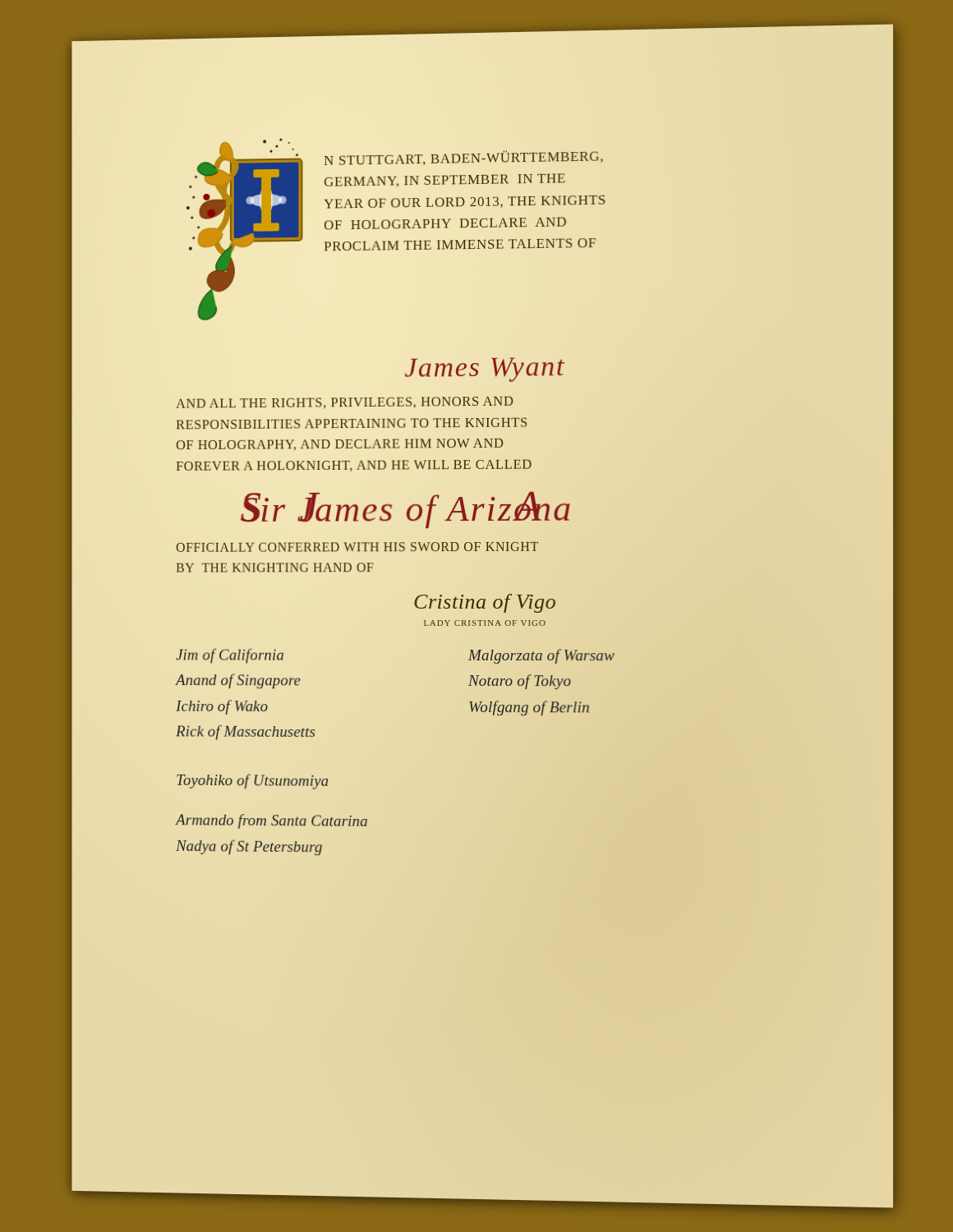Find the text that reads "Malgorzata of Warsaw"

pyautogui.click(x=541, y=655)
